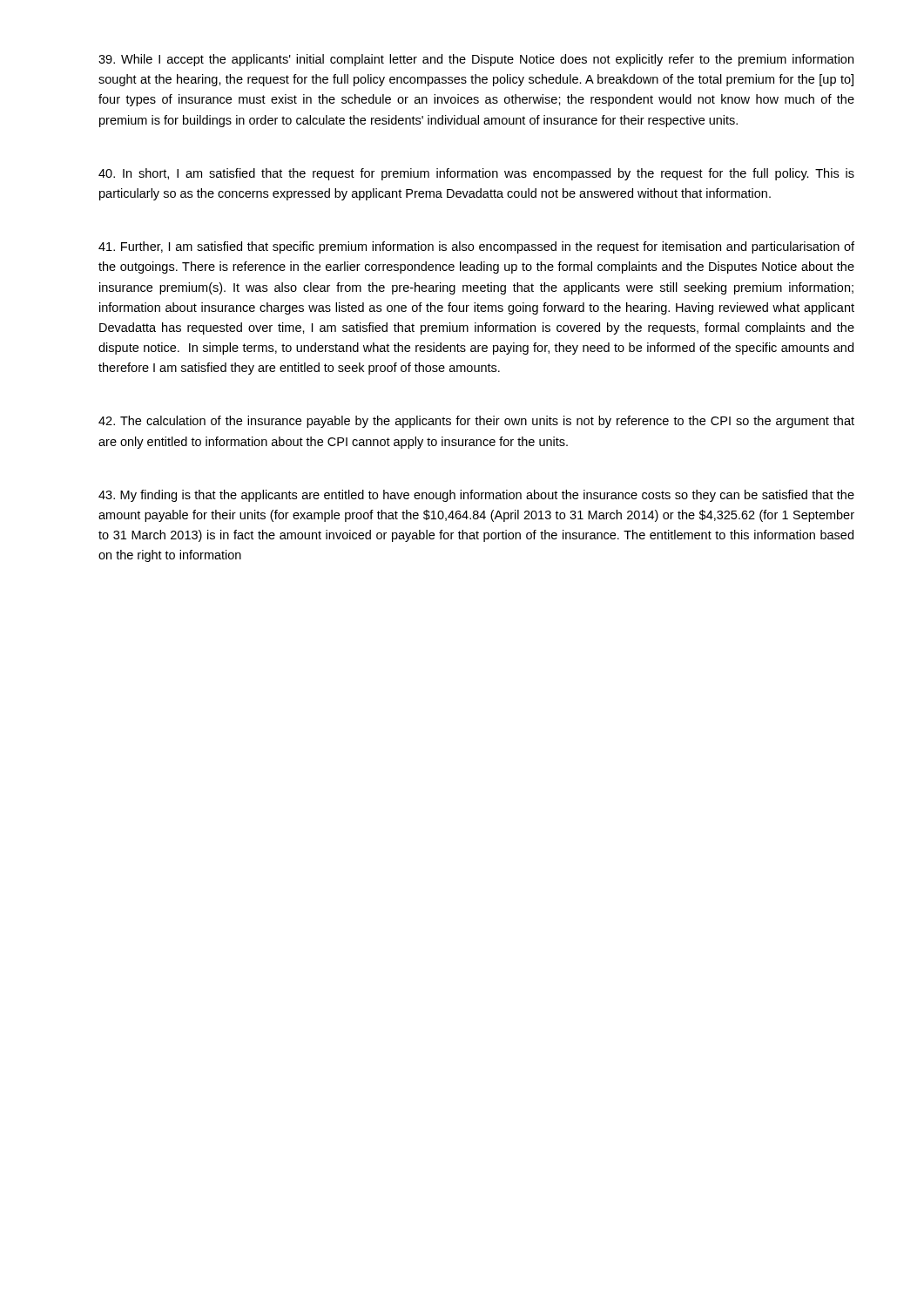This screenshot has height=1307, width=924.
Task: Click on the text block that says "In short, I am"
Action: [476, 183]
